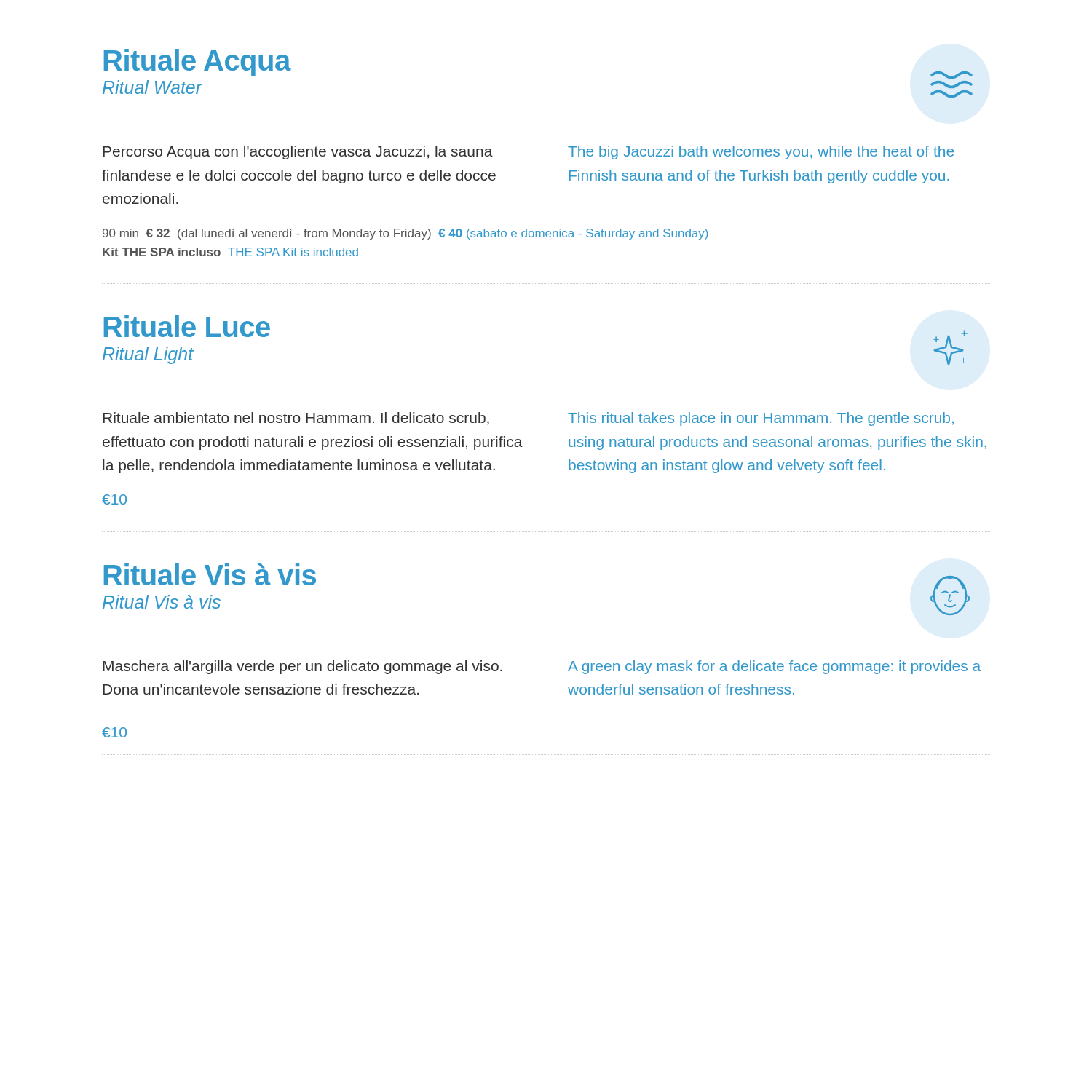1092x1092 pixels.
Task: Where is the passage that starts "Kit THE SPA incluso THE SPA"?
Action: click(x=230, y=252)
